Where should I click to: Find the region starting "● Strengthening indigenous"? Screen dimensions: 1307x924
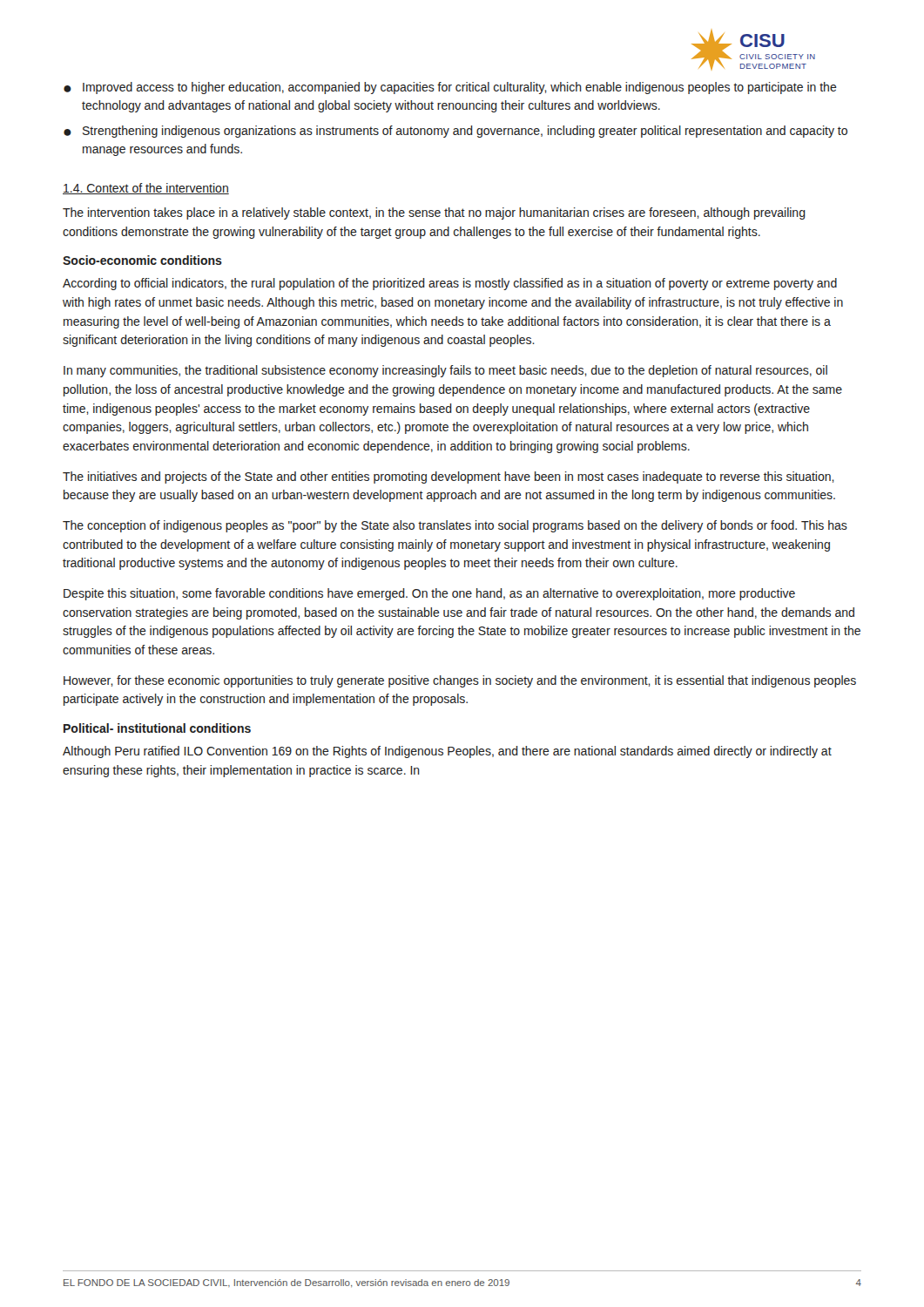pos(462,140)
